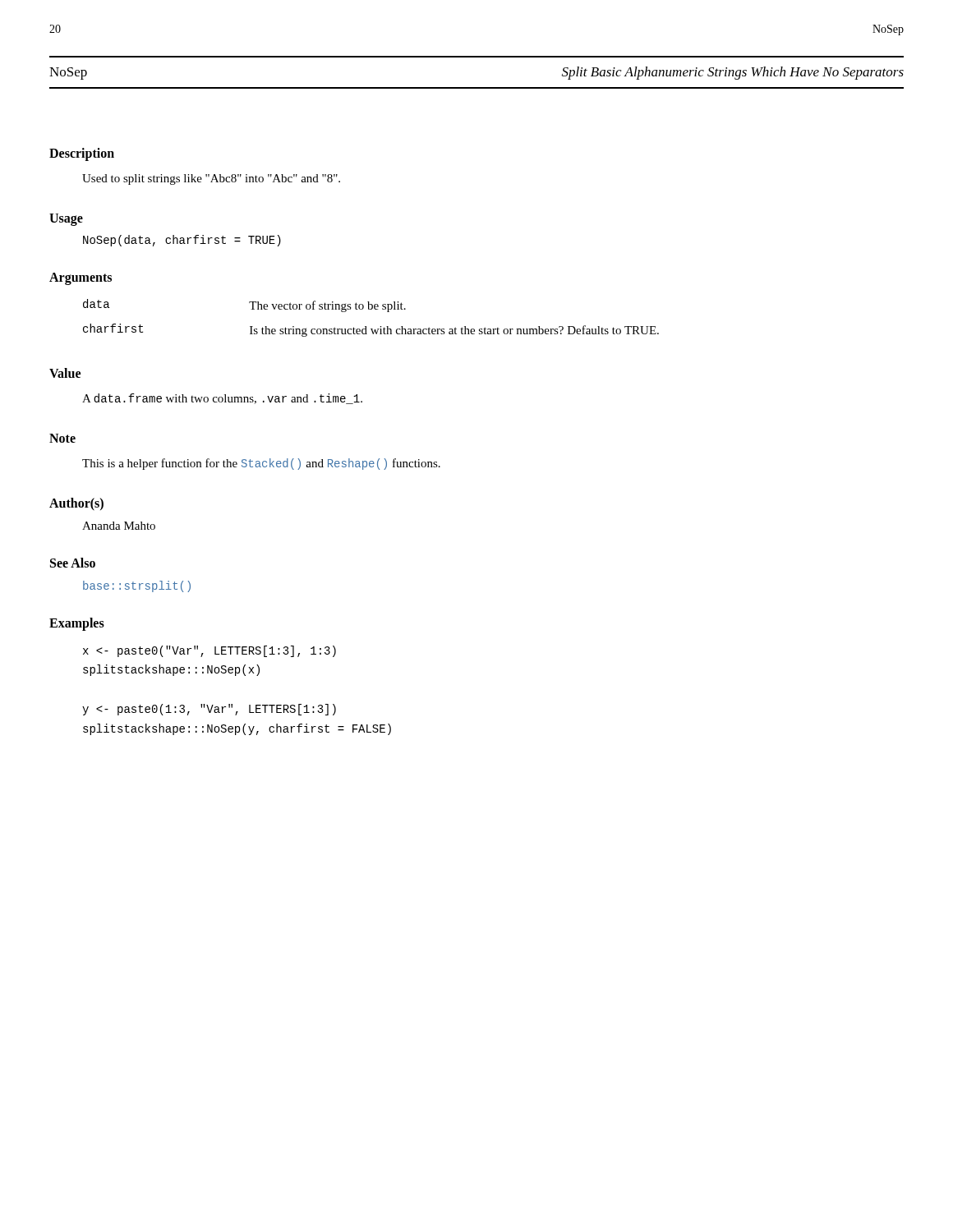Click on the region starting "Ananda Mahto"

(119, 525)
